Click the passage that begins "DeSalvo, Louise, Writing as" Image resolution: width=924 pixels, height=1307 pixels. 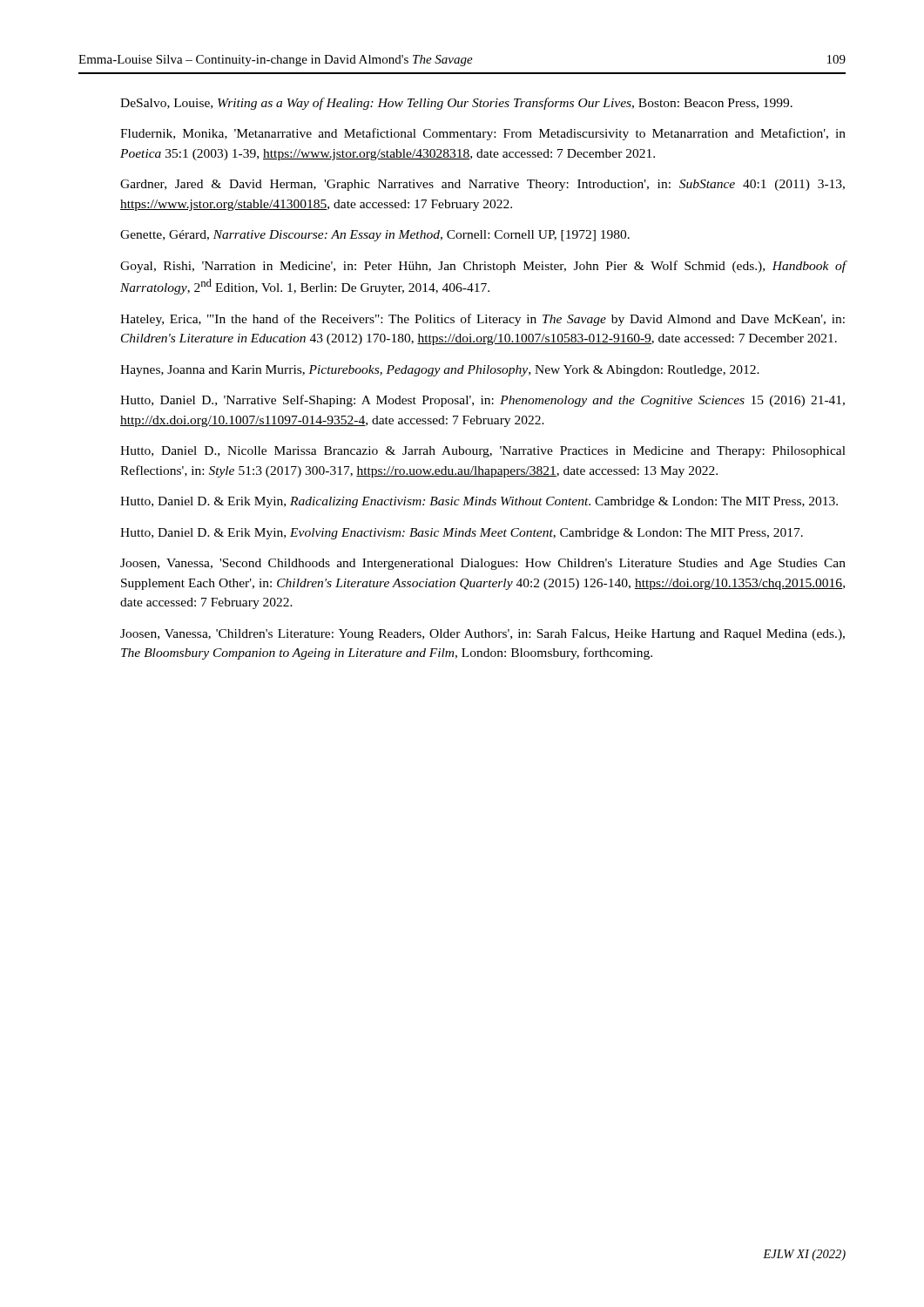pos(462,103)
